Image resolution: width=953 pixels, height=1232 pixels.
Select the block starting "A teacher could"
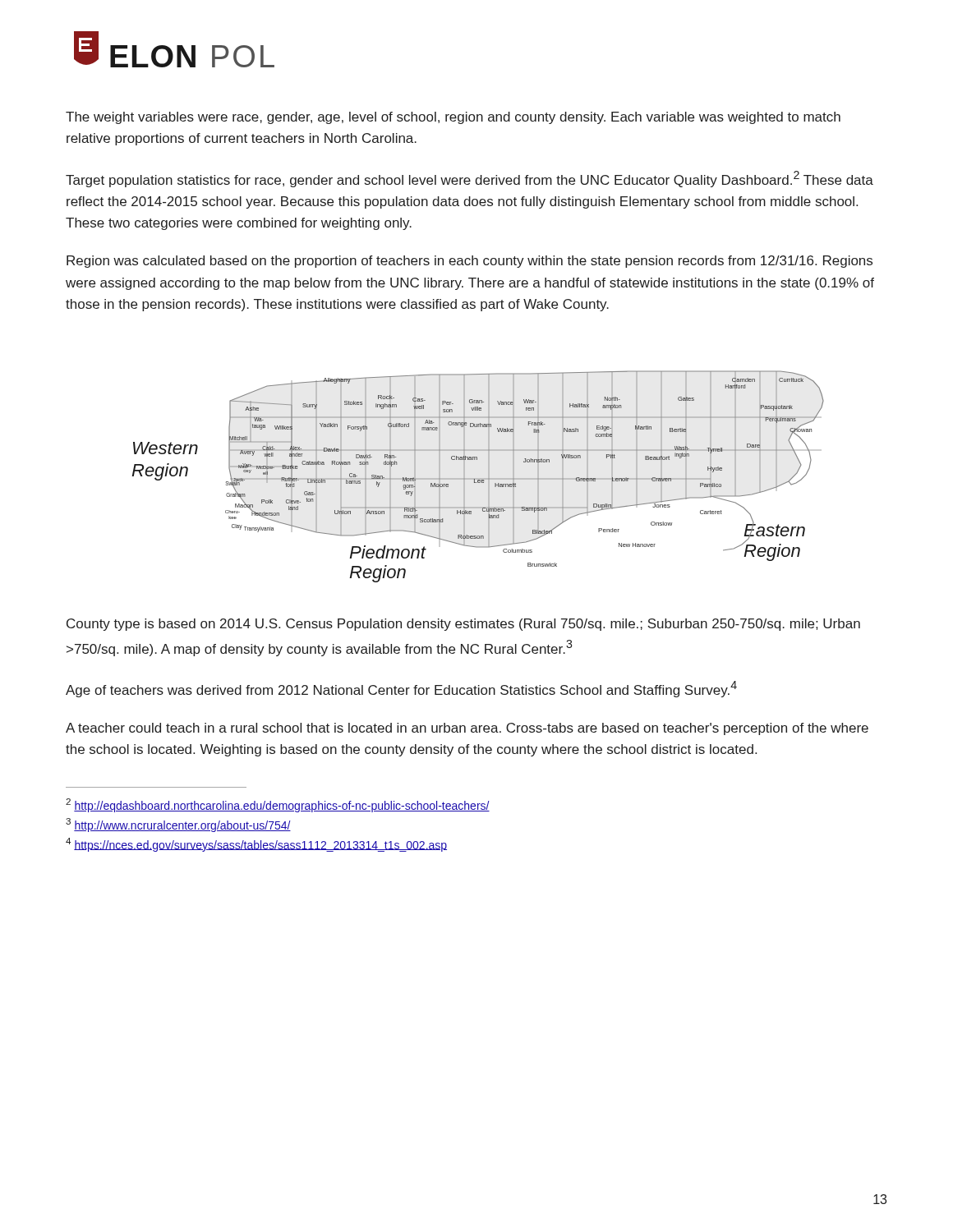[467, 739]
